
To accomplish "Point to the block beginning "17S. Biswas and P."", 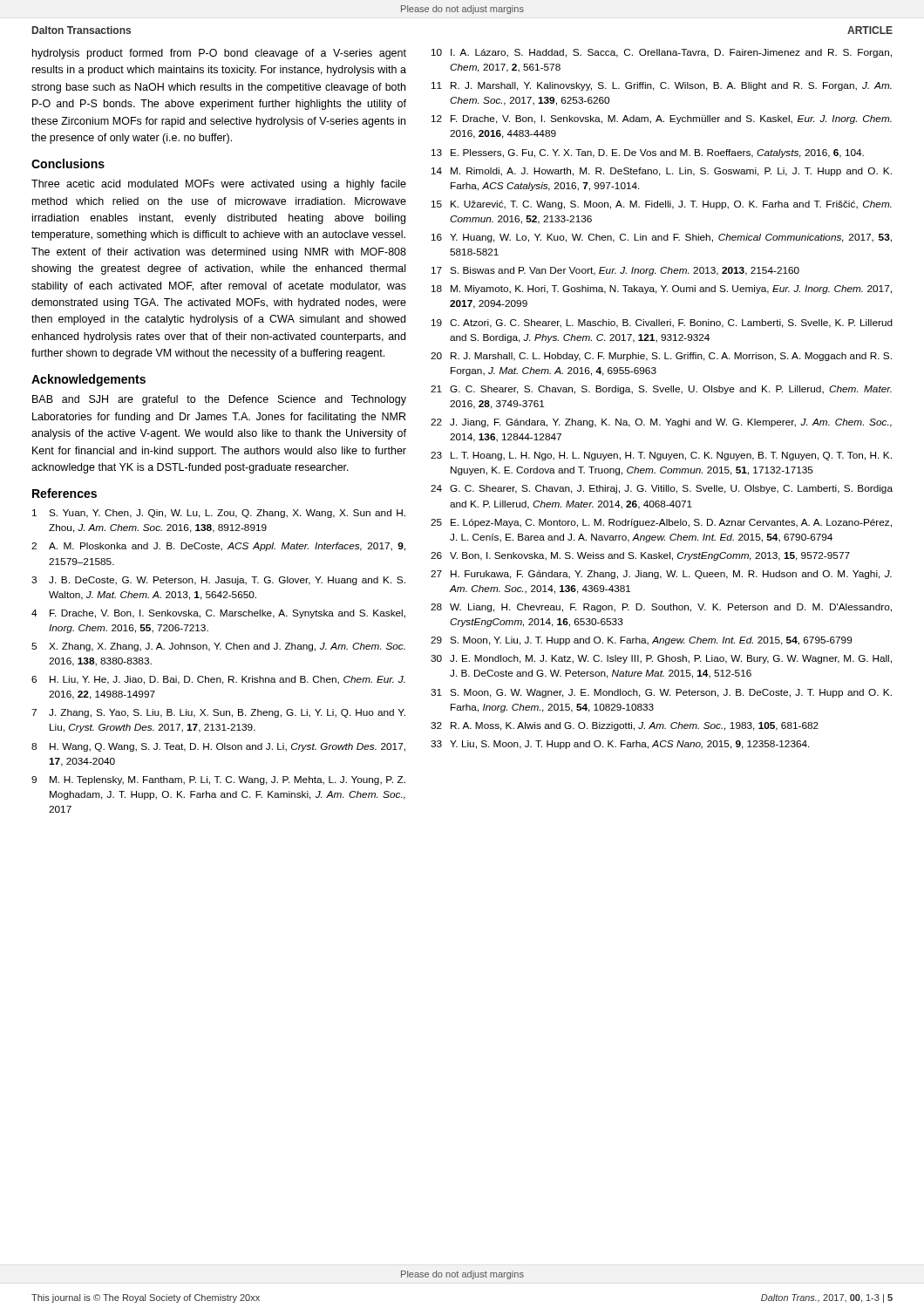I will pyautogui.click(x=615, y=271).
